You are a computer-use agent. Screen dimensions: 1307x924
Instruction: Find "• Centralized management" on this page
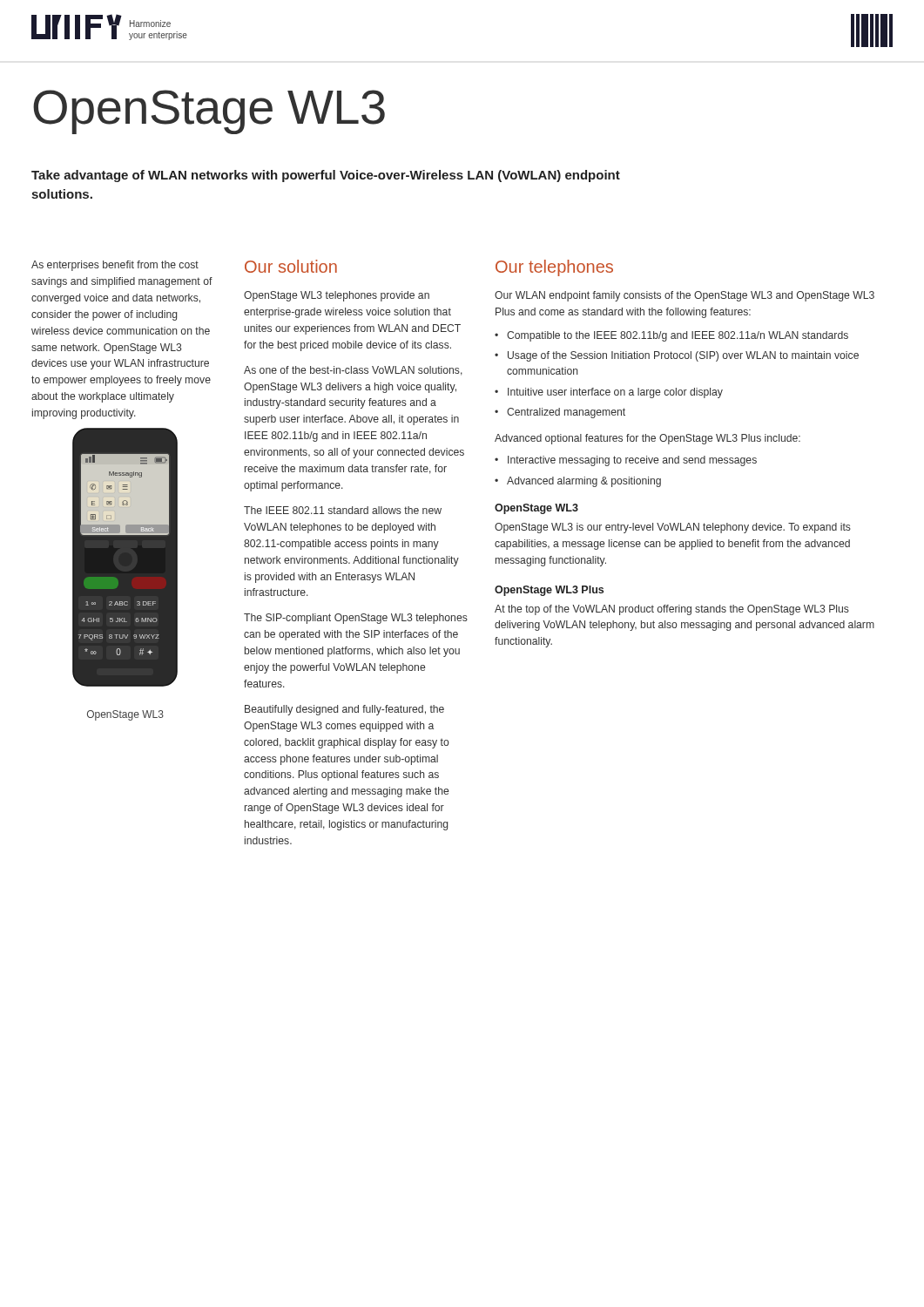[x=560, y=412]
